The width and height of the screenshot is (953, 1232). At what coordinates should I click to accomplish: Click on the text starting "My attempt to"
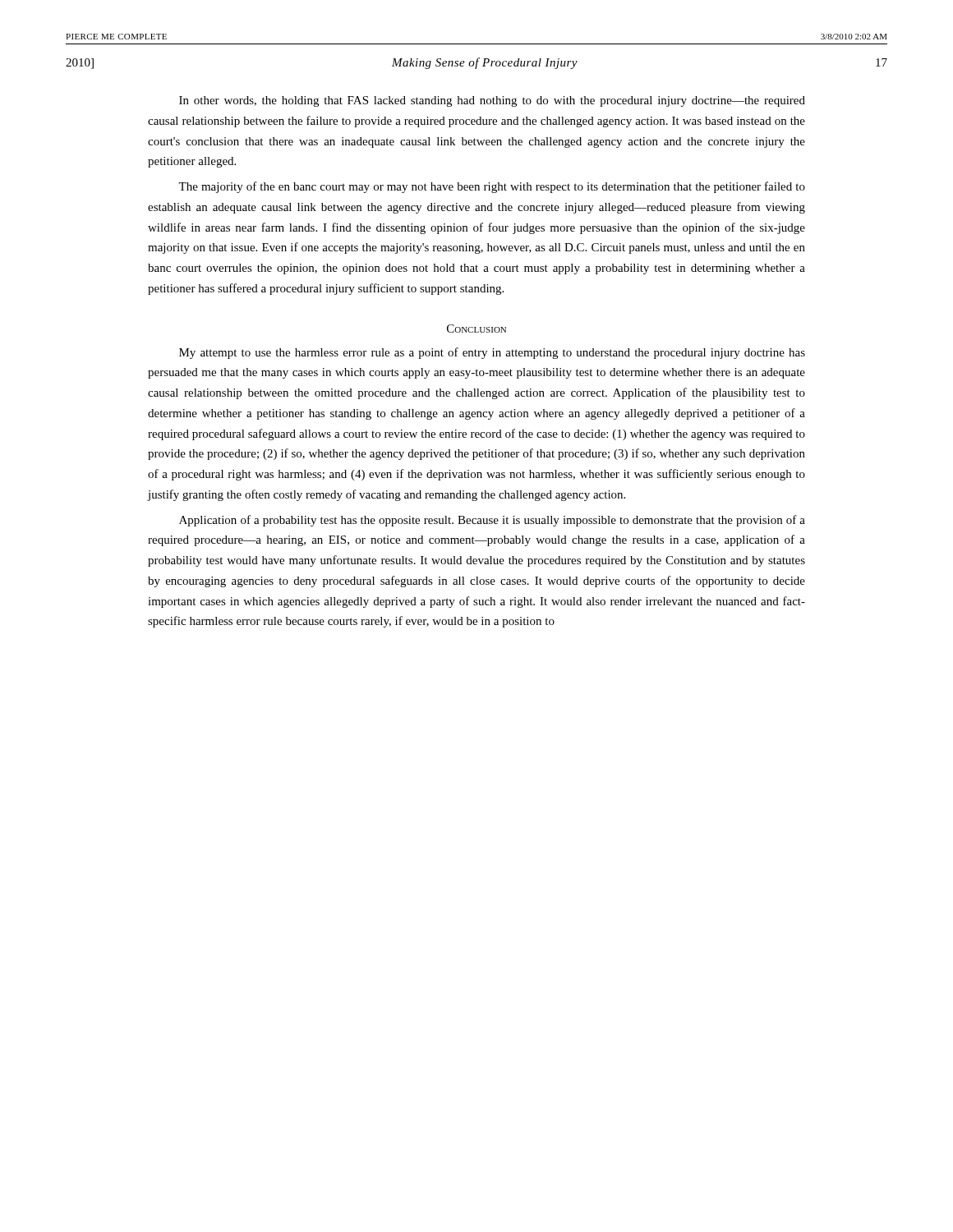(x=476, y=423)
